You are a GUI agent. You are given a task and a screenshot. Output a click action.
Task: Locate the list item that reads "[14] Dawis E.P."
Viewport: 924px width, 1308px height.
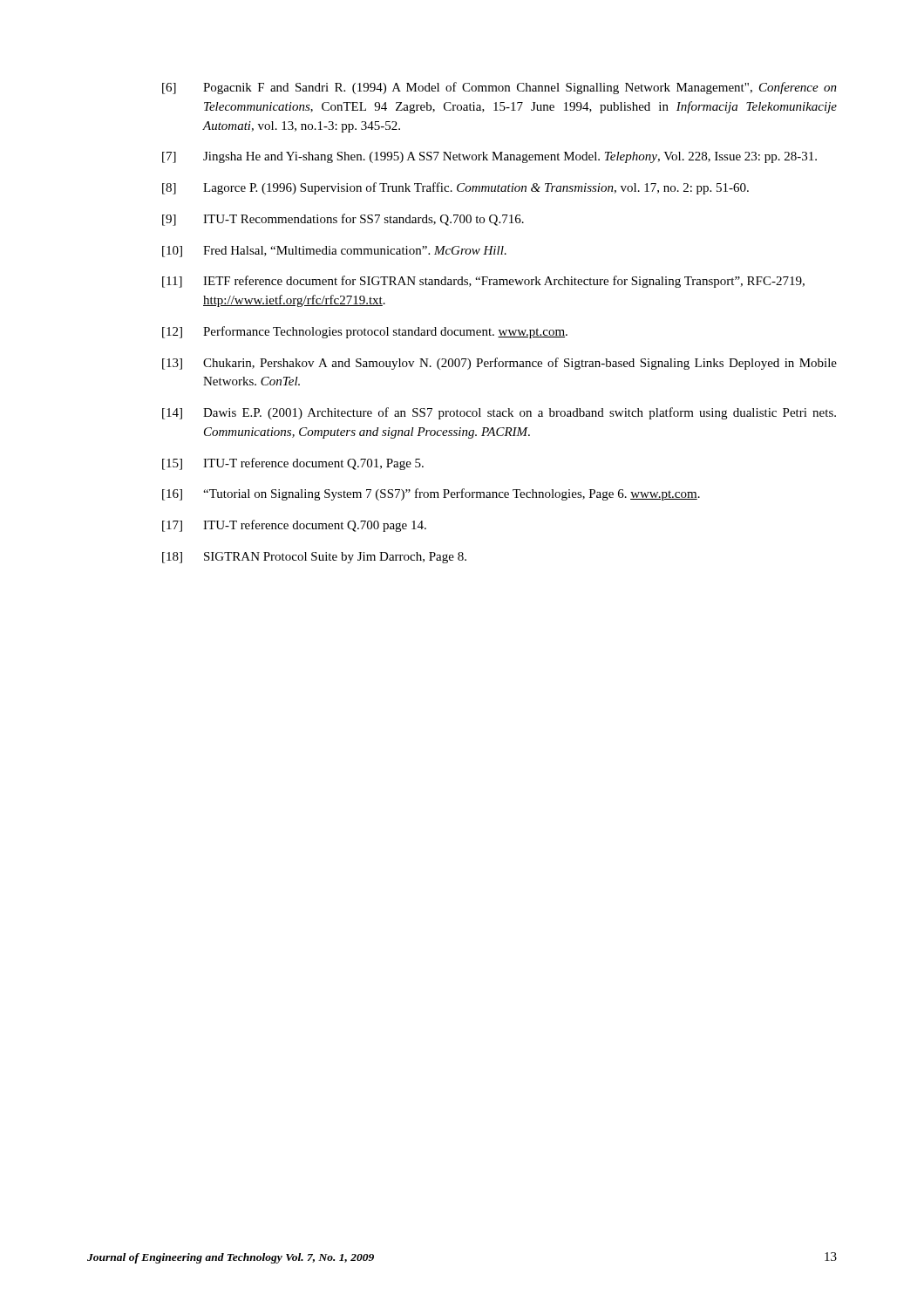[499, 423]
